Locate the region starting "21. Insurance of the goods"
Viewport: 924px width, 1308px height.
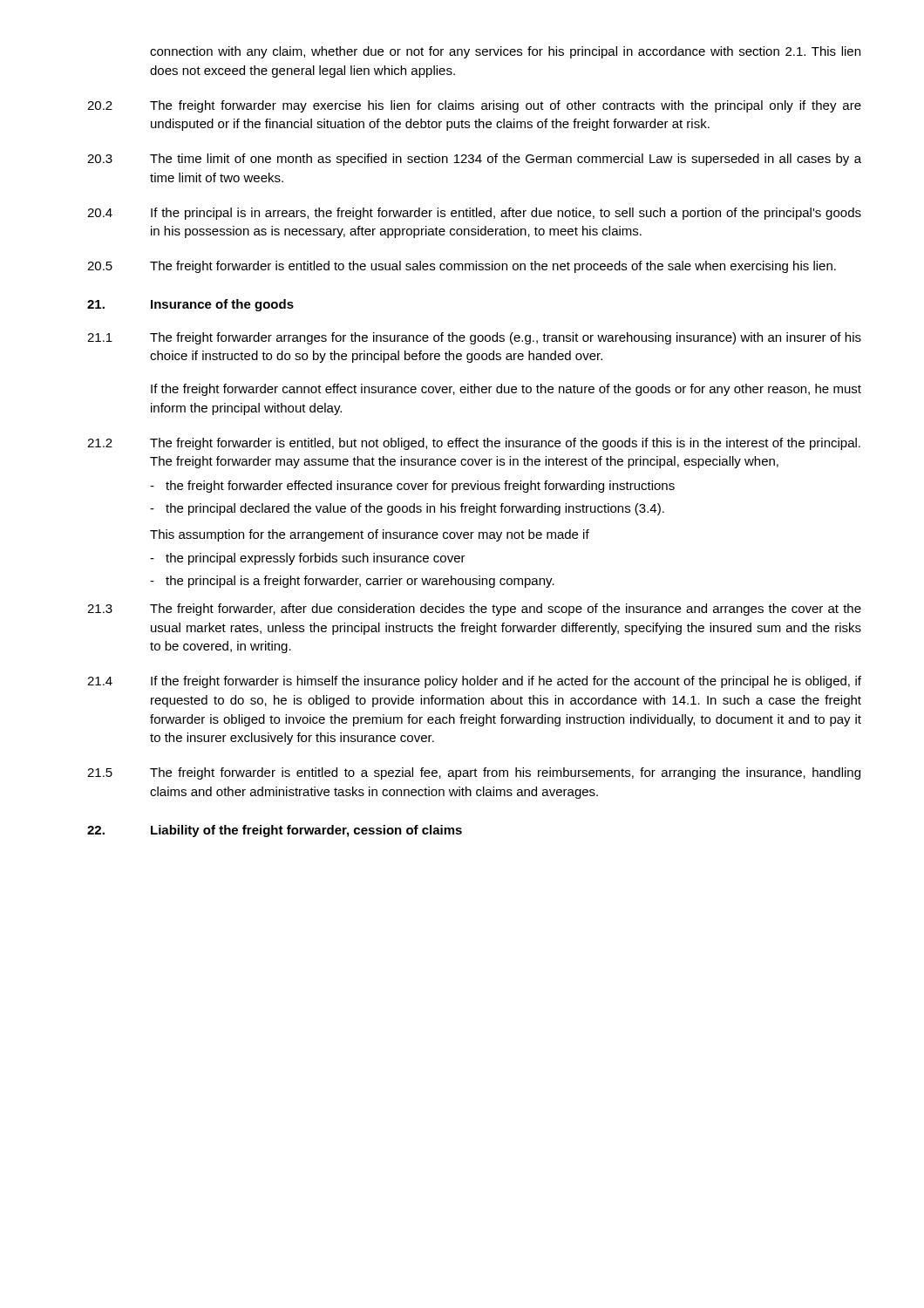[x=190, y=305]
